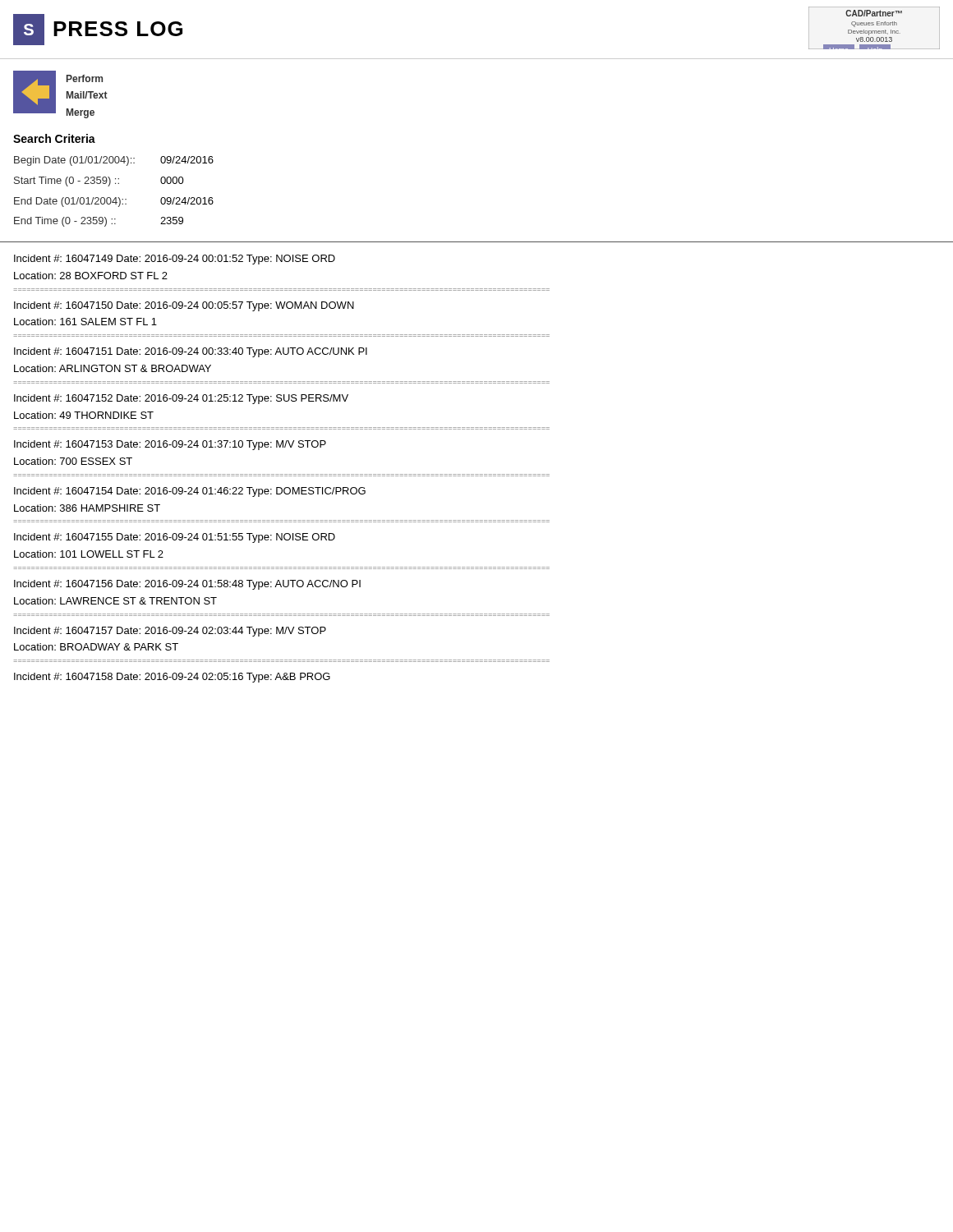Find the passage starting "Incident #: 16047150 Date: 2016-09-24"
The width and height of the screenshot is (953, 1232).
(x=184, y=313)
